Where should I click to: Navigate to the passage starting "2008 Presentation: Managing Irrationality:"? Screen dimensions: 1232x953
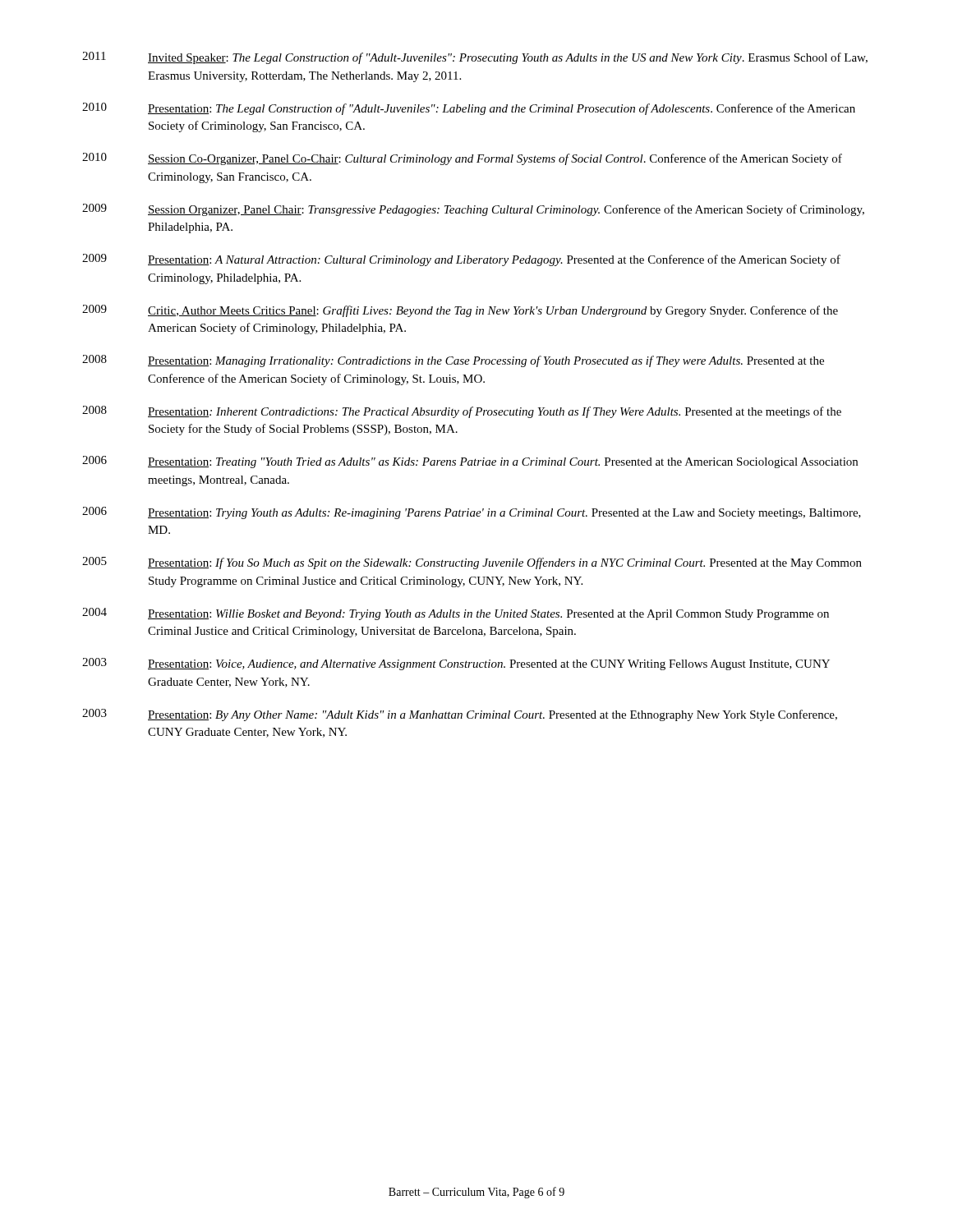coord(476,370)
